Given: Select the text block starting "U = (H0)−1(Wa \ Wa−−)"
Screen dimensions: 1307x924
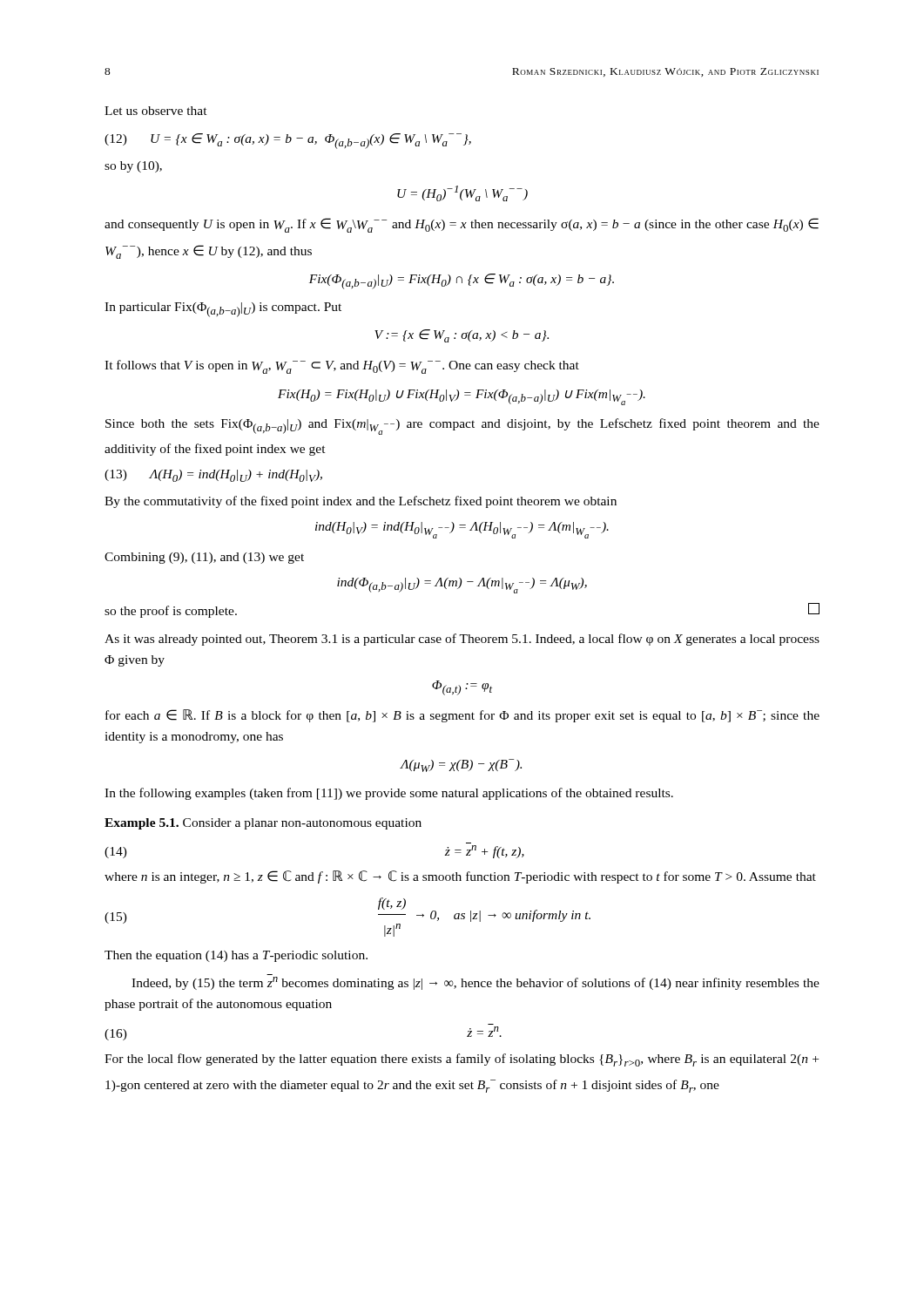Looking at the screenshot, I should 462,193.
